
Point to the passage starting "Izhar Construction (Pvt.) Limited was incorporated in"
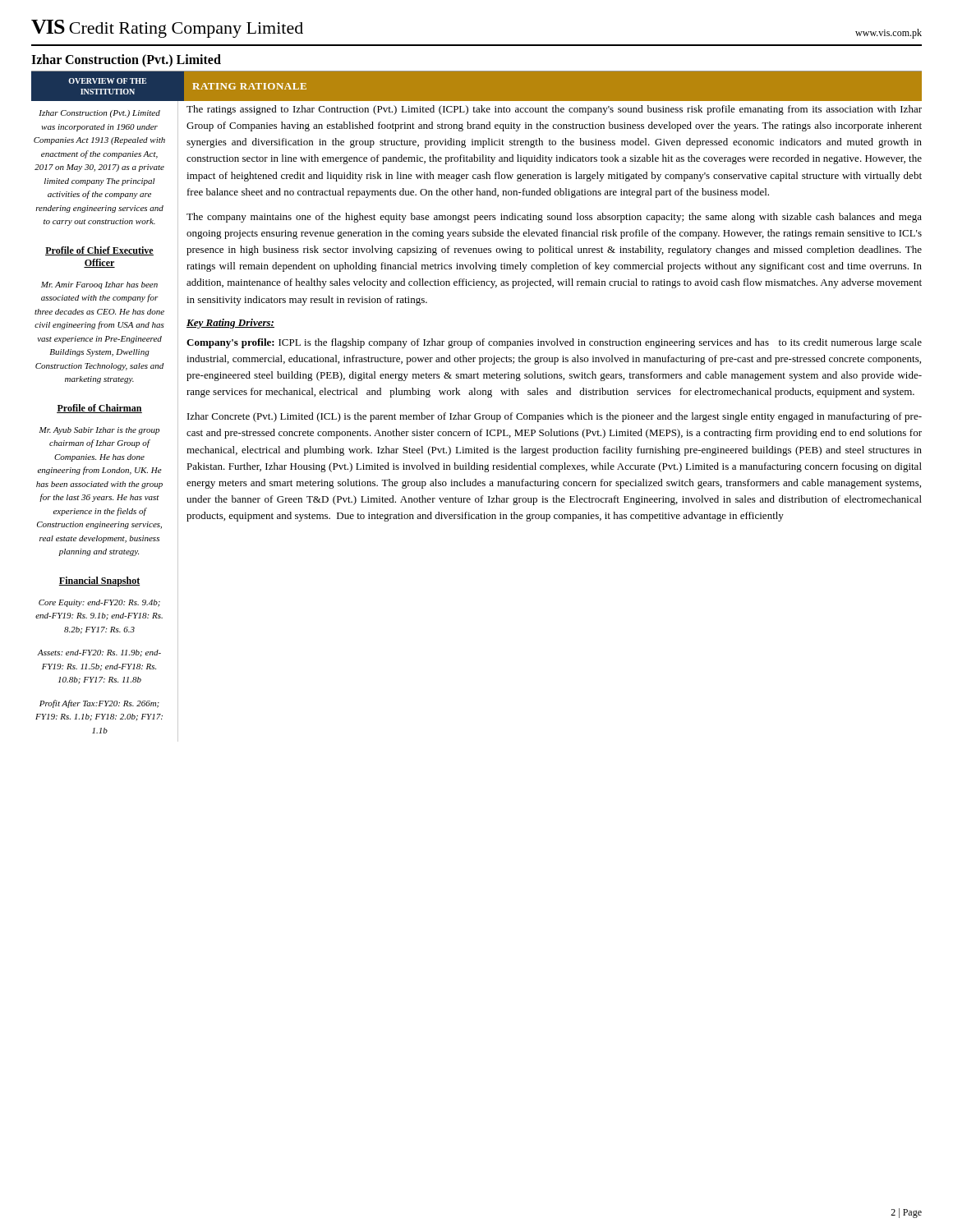99,167
